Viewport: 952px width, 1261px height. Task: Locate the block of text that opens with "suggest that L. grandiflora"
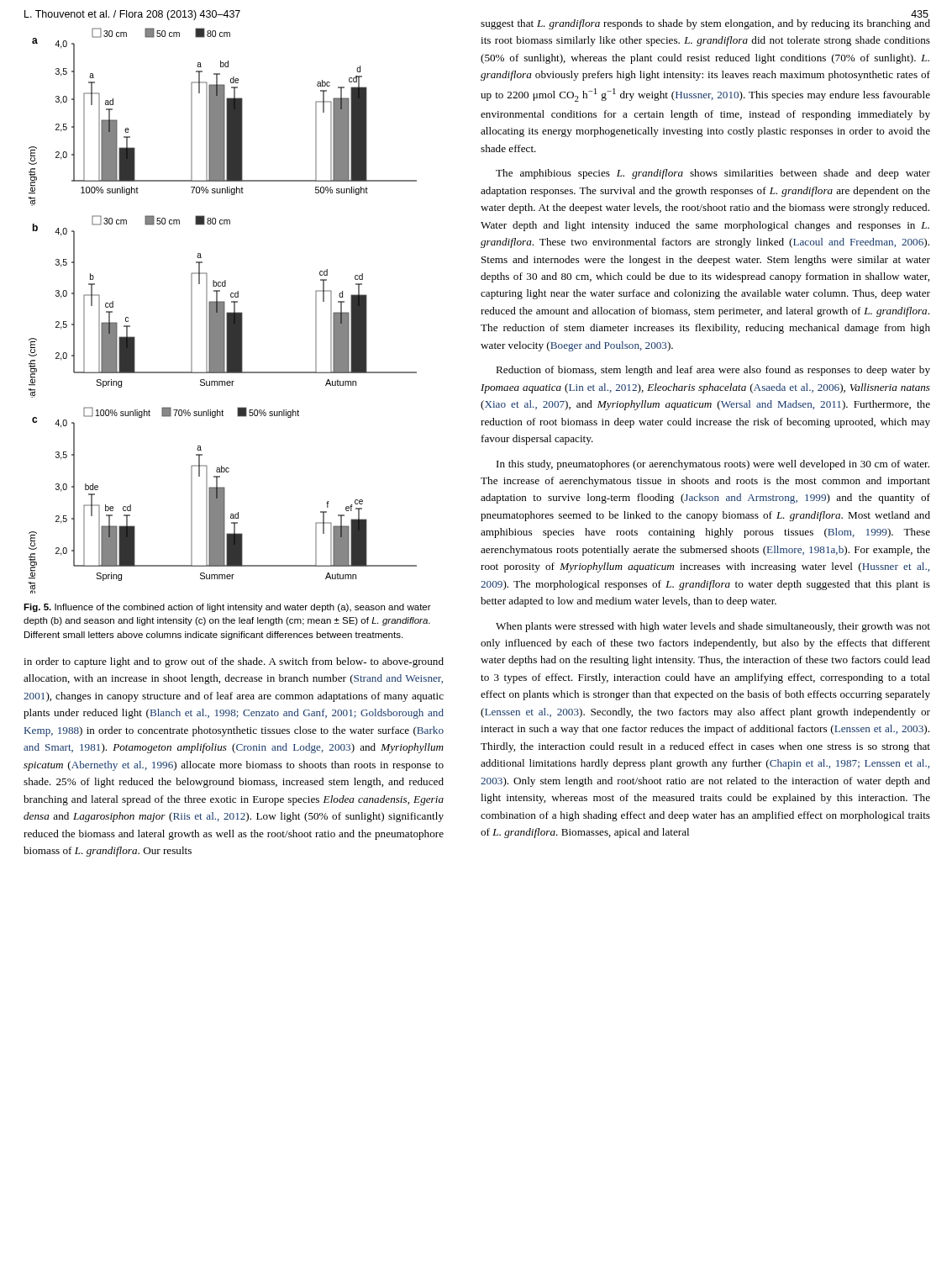tap(705, 428)
